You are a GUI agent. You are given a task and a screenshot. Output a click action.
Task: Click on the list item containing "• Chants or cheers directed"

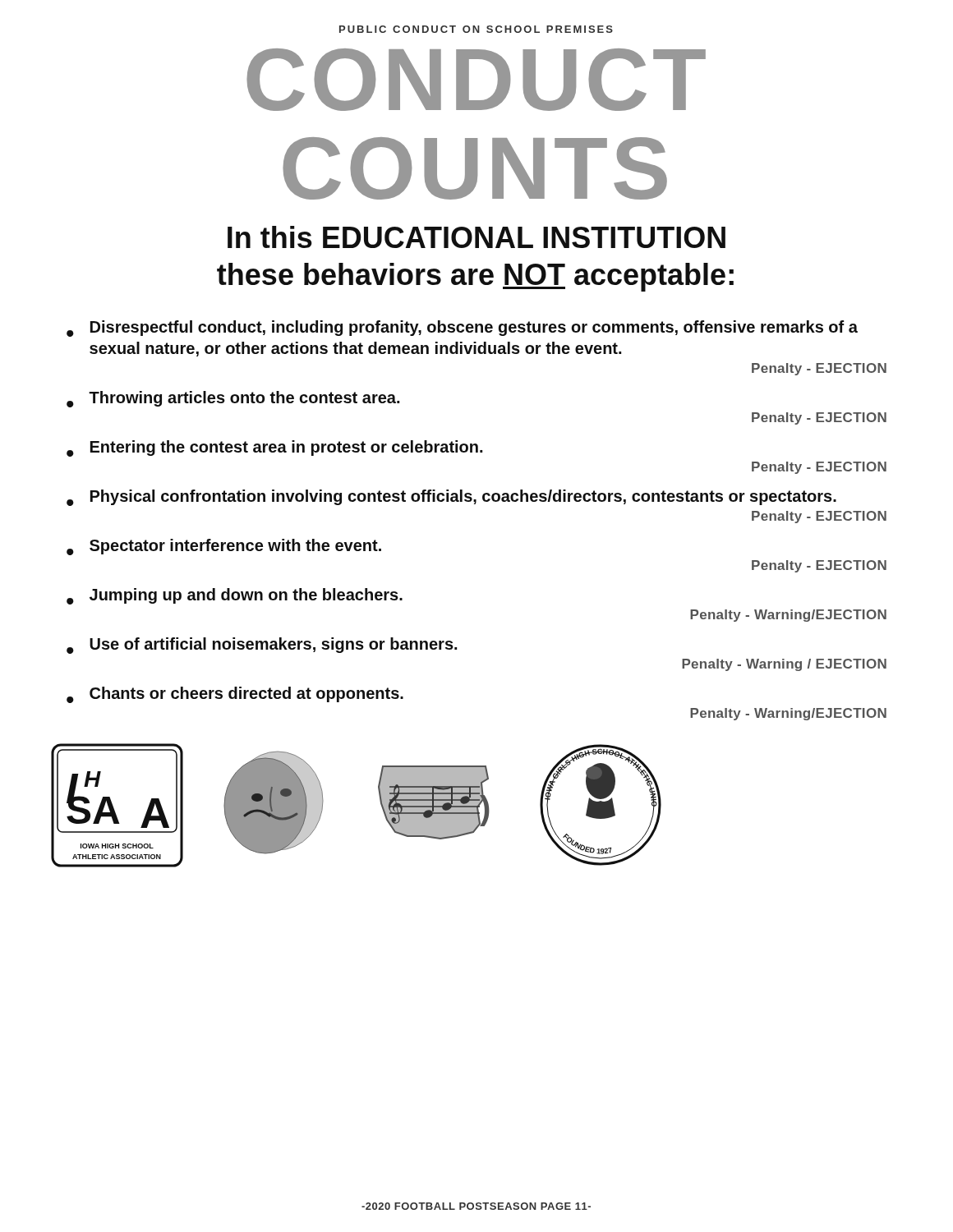coord(235,695)
